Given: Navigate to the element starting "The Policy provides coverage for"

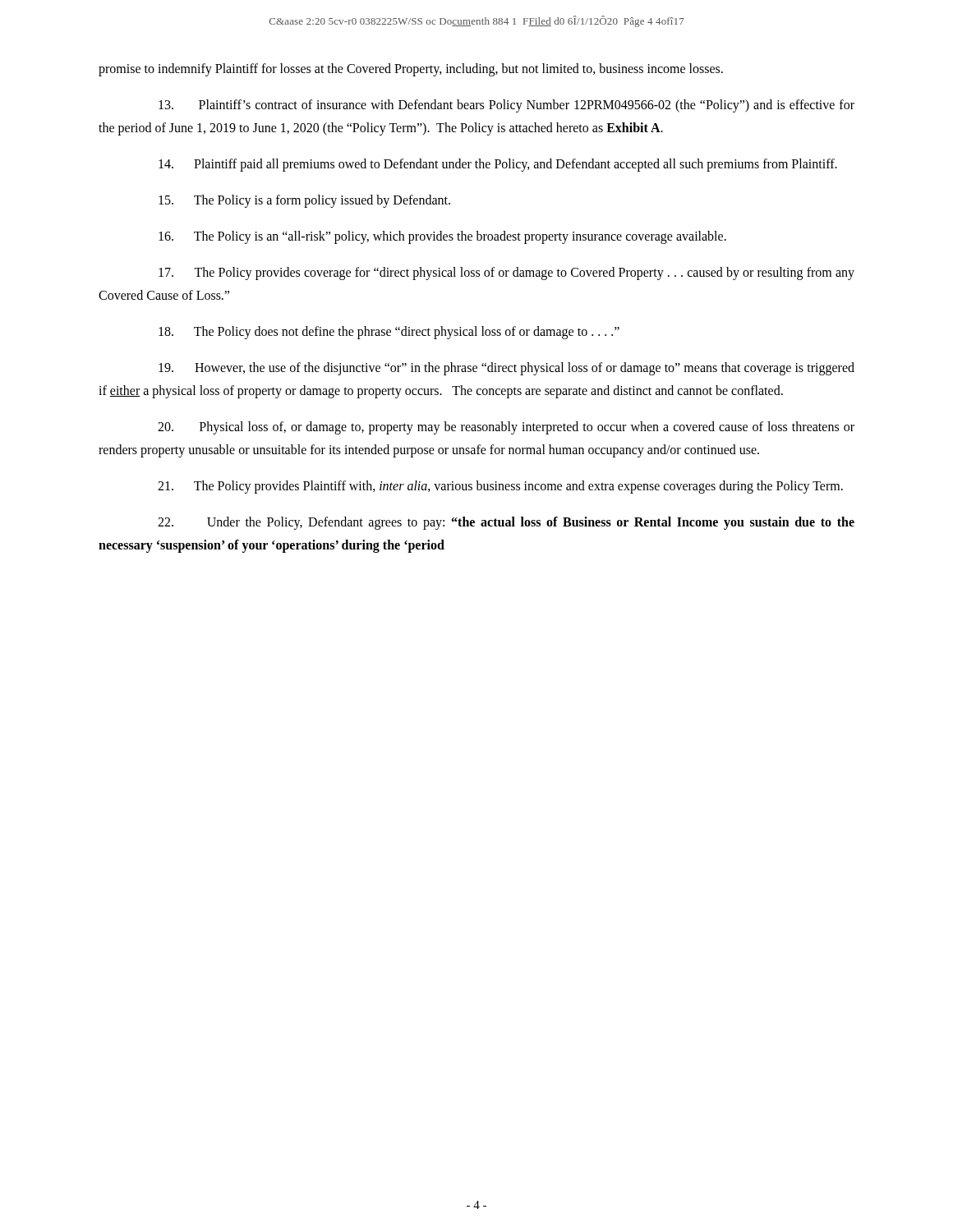Looking at the screenshot, I should pos(476,284).
